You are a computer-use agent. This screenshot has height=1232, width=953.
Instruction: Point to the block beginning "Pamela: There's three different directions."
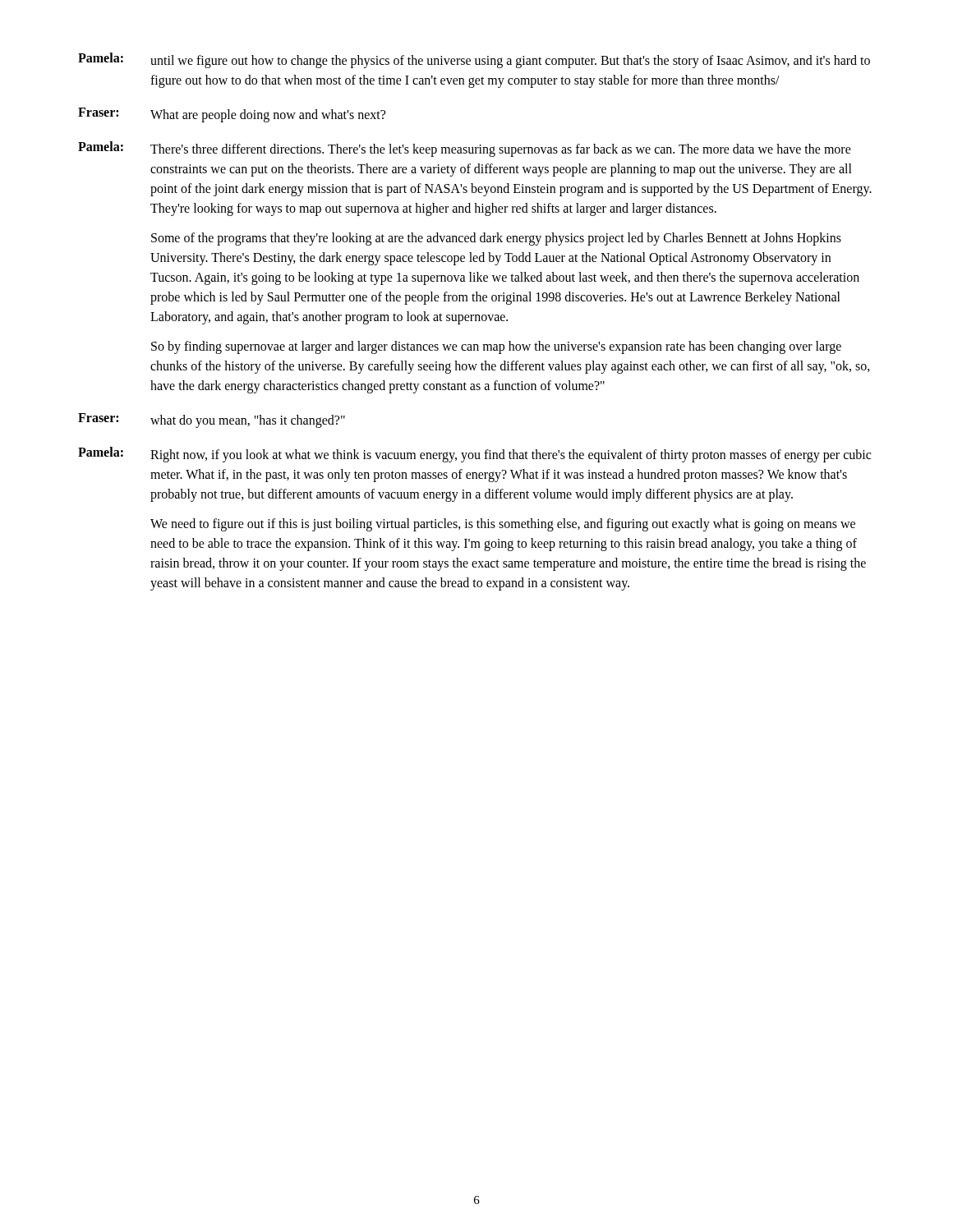[476, 268]
